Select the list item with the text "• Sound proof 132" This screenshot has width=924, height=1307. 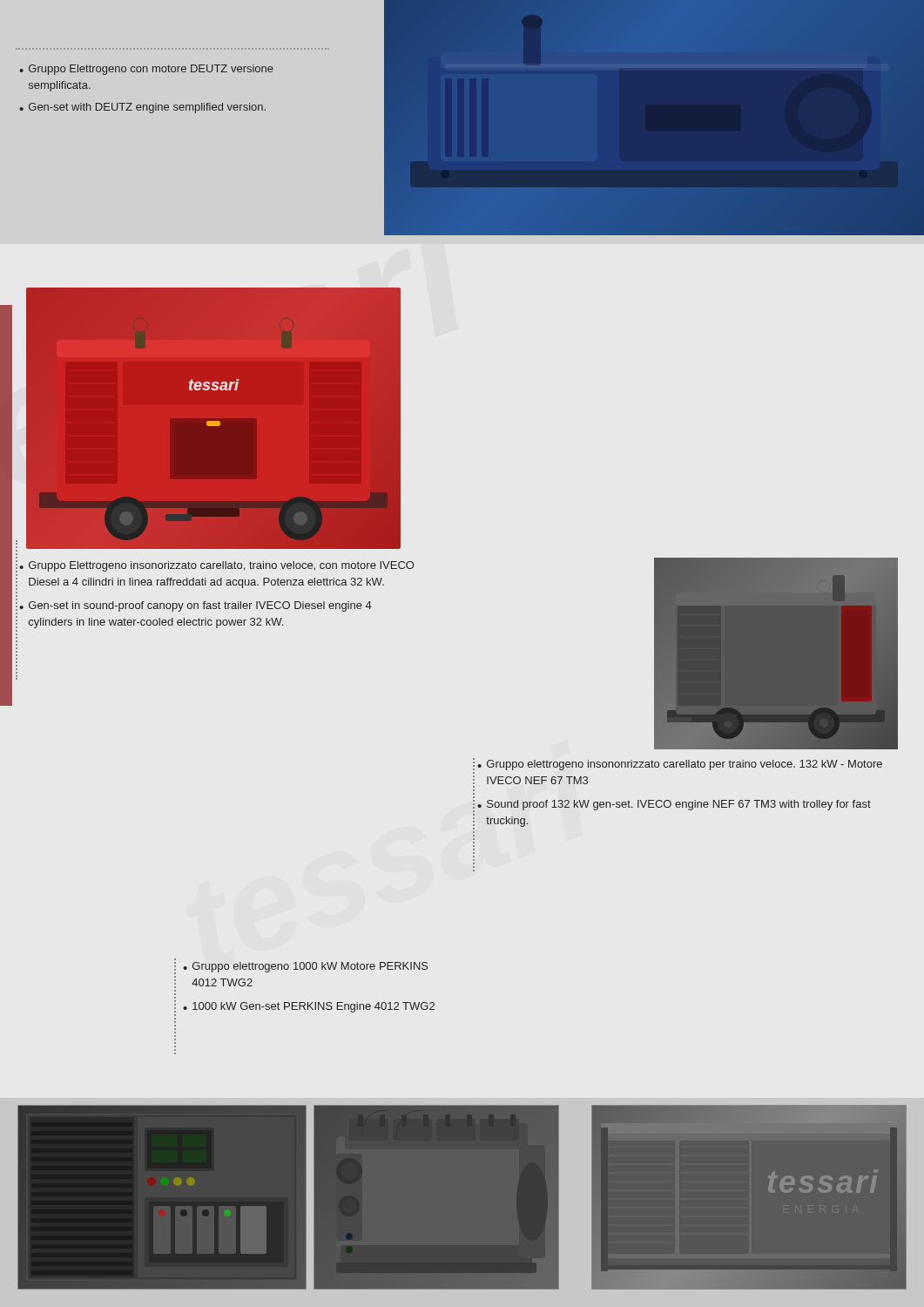[x=691, y=812]
